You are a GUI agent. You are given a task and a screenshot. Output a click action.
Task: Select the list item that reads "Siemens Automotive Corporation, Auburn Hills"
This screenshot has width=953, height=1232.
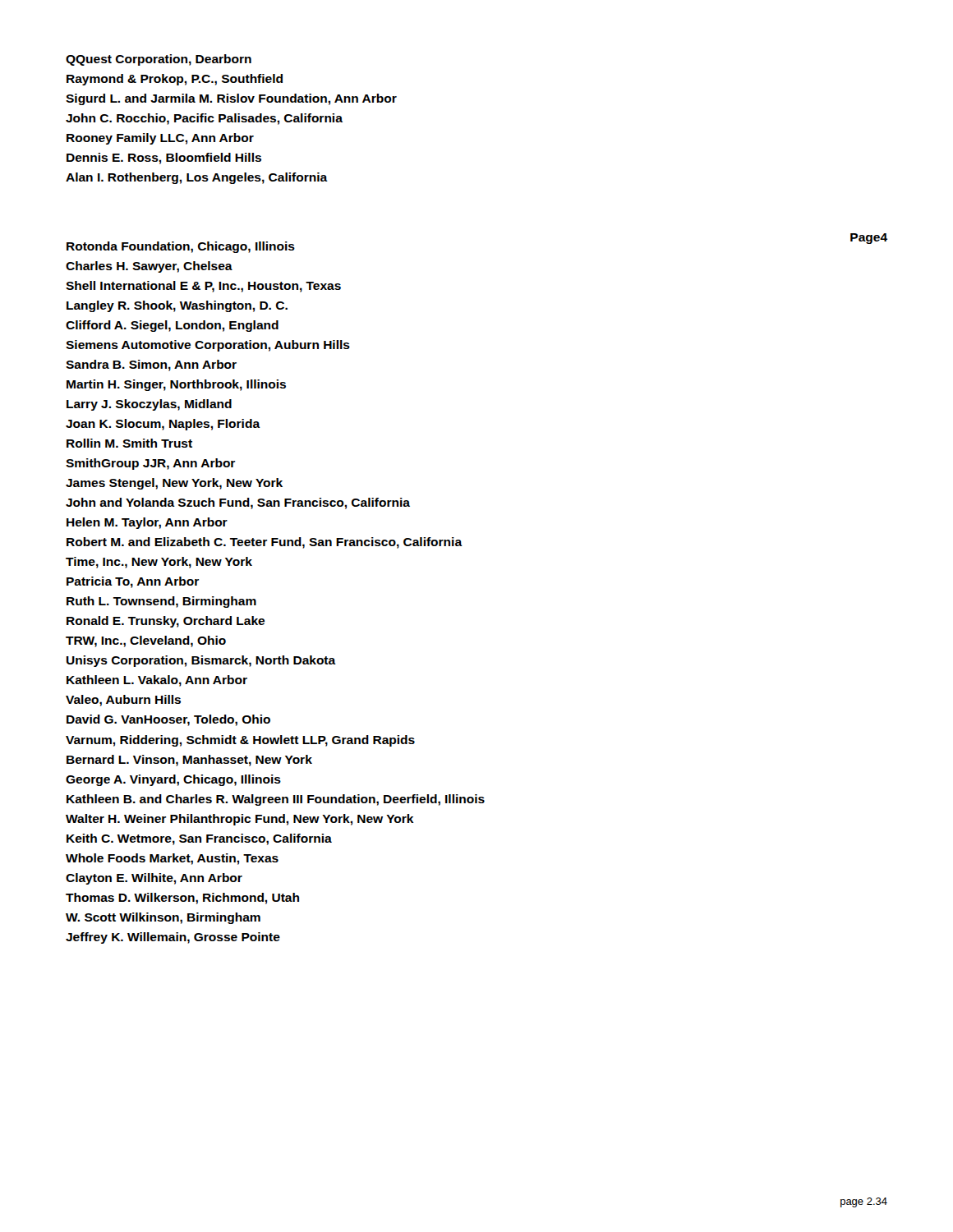[208, 345]
